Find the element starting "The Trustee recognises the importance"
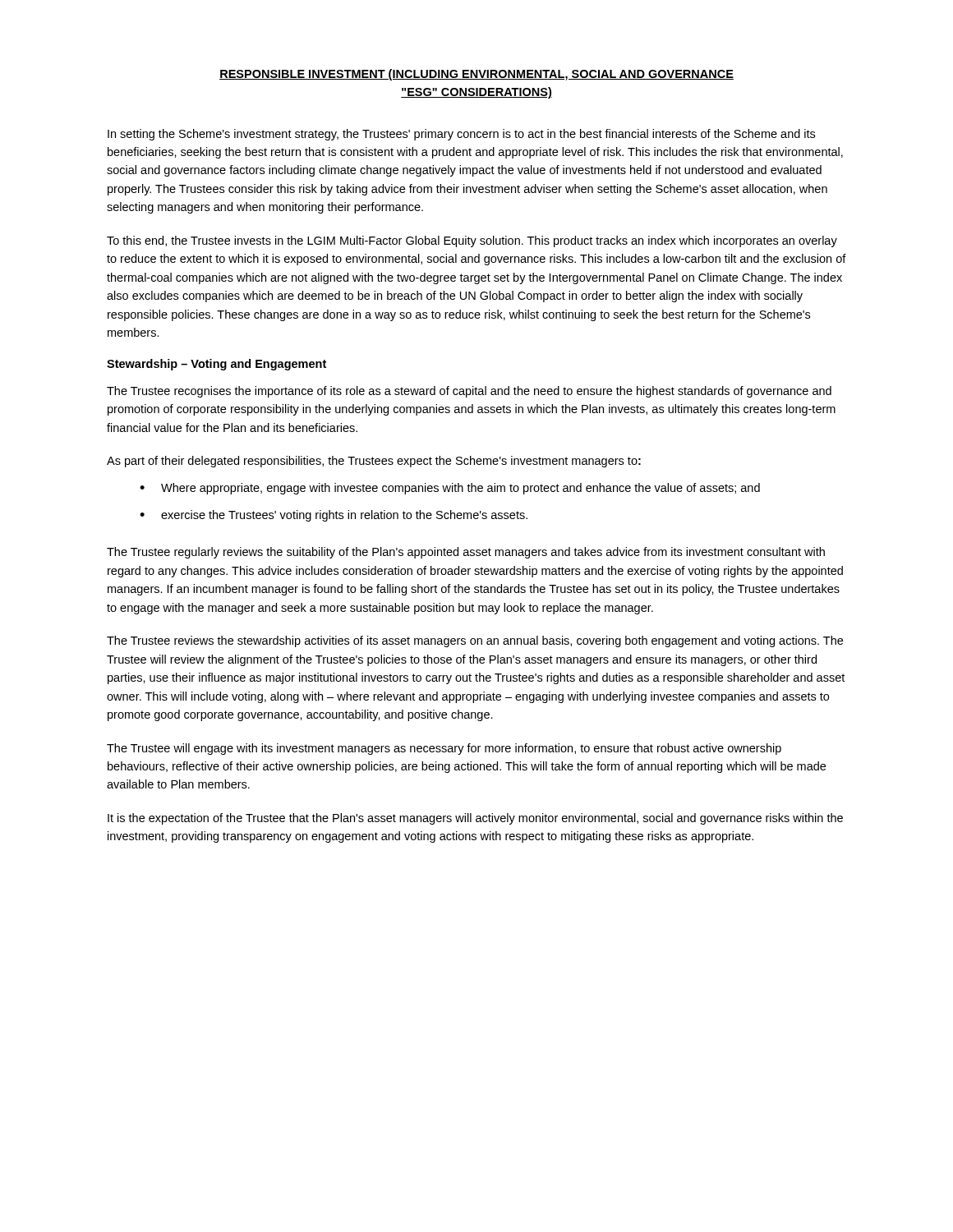The height and width of the screenshot is (1232, 953). (x=471, y=409)
